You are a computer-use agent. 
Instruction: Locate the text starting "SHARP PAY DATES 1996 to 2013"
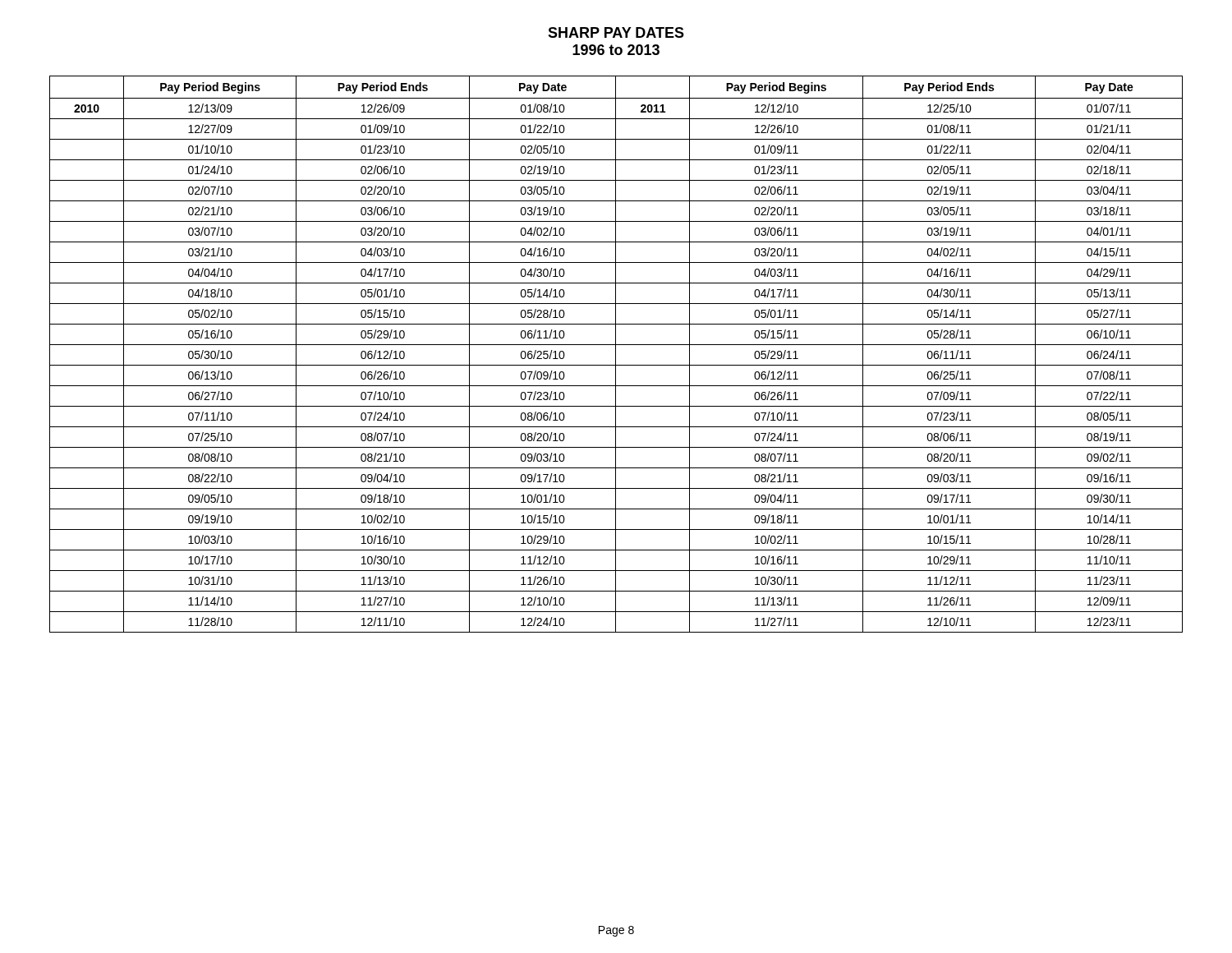tap(616, 42)
